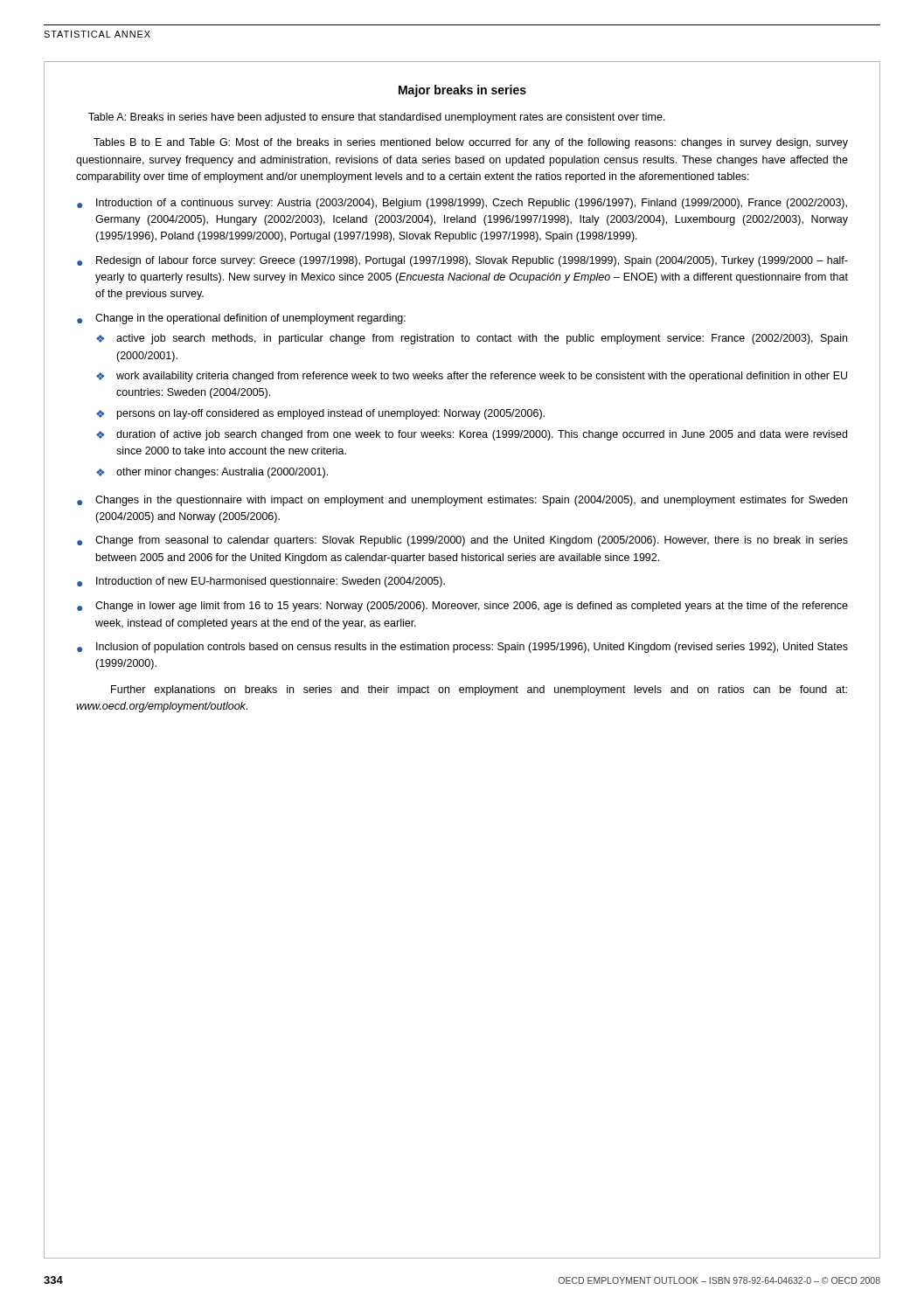The width and height of the screenshot is (924, 1311).
Task: Point to the passage starting "● Change in the"
Action: [241, 319]
